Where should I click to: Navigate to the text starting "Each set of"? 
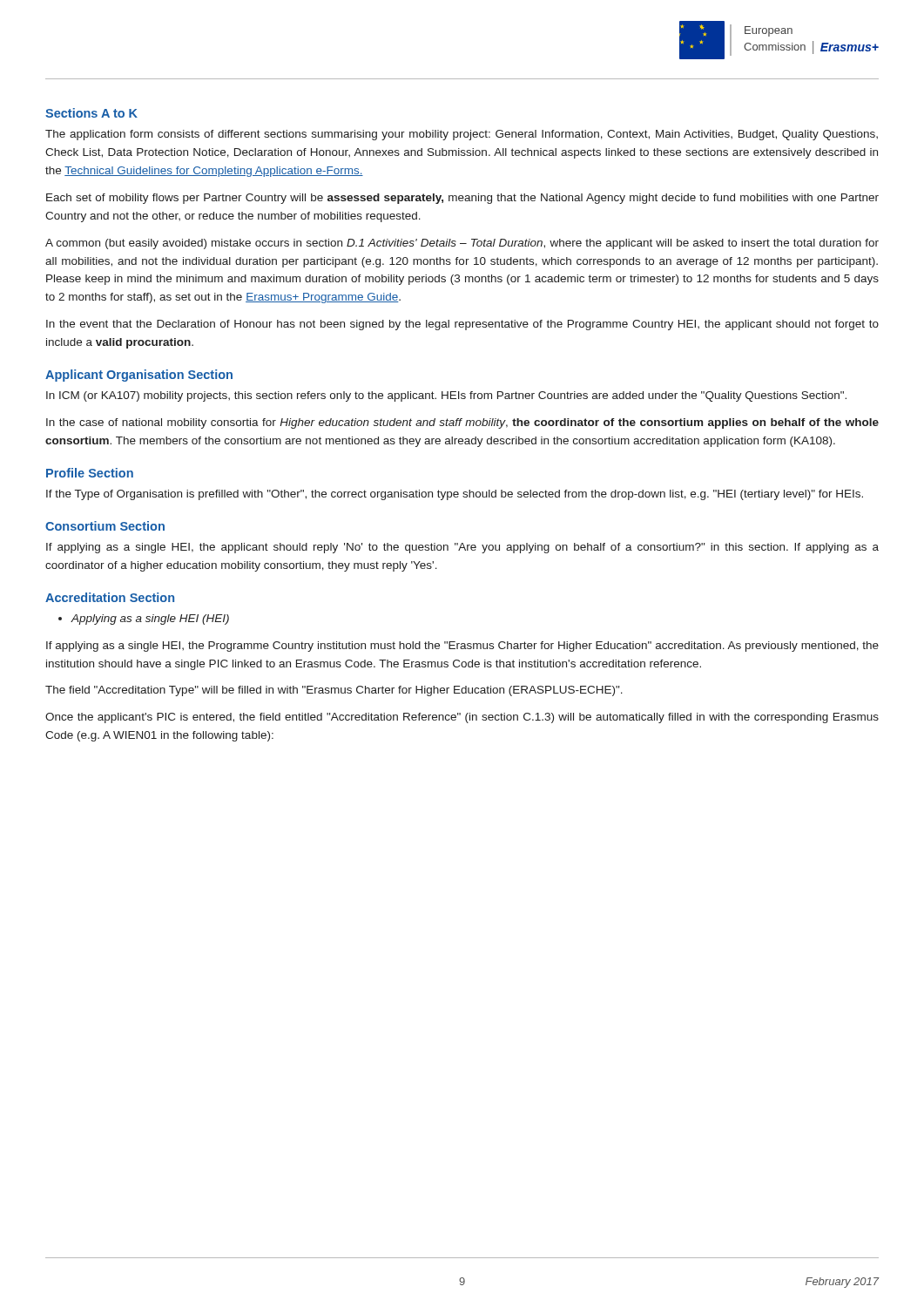tap(462, 206)
